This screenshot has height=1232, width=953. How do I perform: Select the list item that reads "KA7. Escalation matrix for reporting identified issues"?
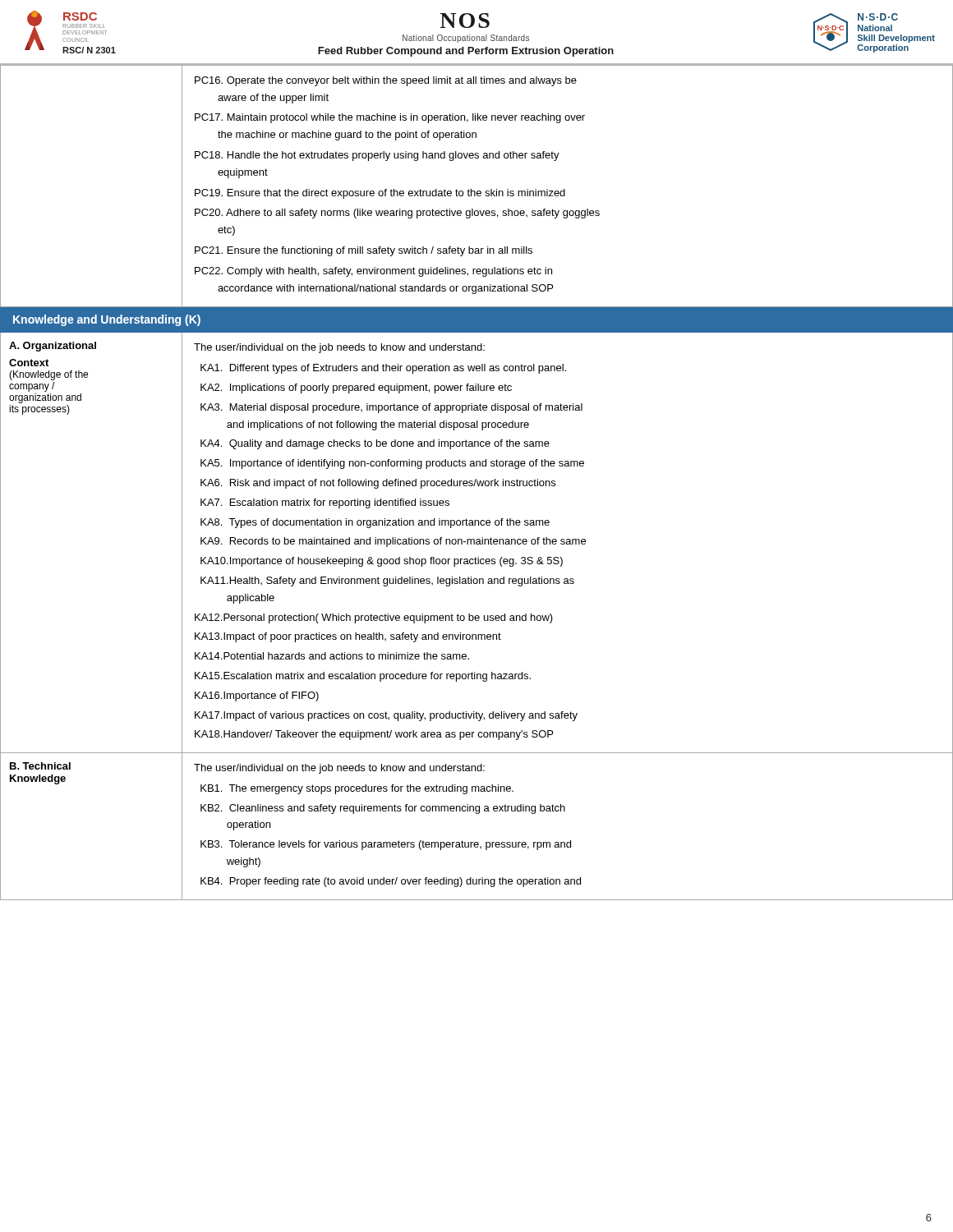(x=322, y=502)
